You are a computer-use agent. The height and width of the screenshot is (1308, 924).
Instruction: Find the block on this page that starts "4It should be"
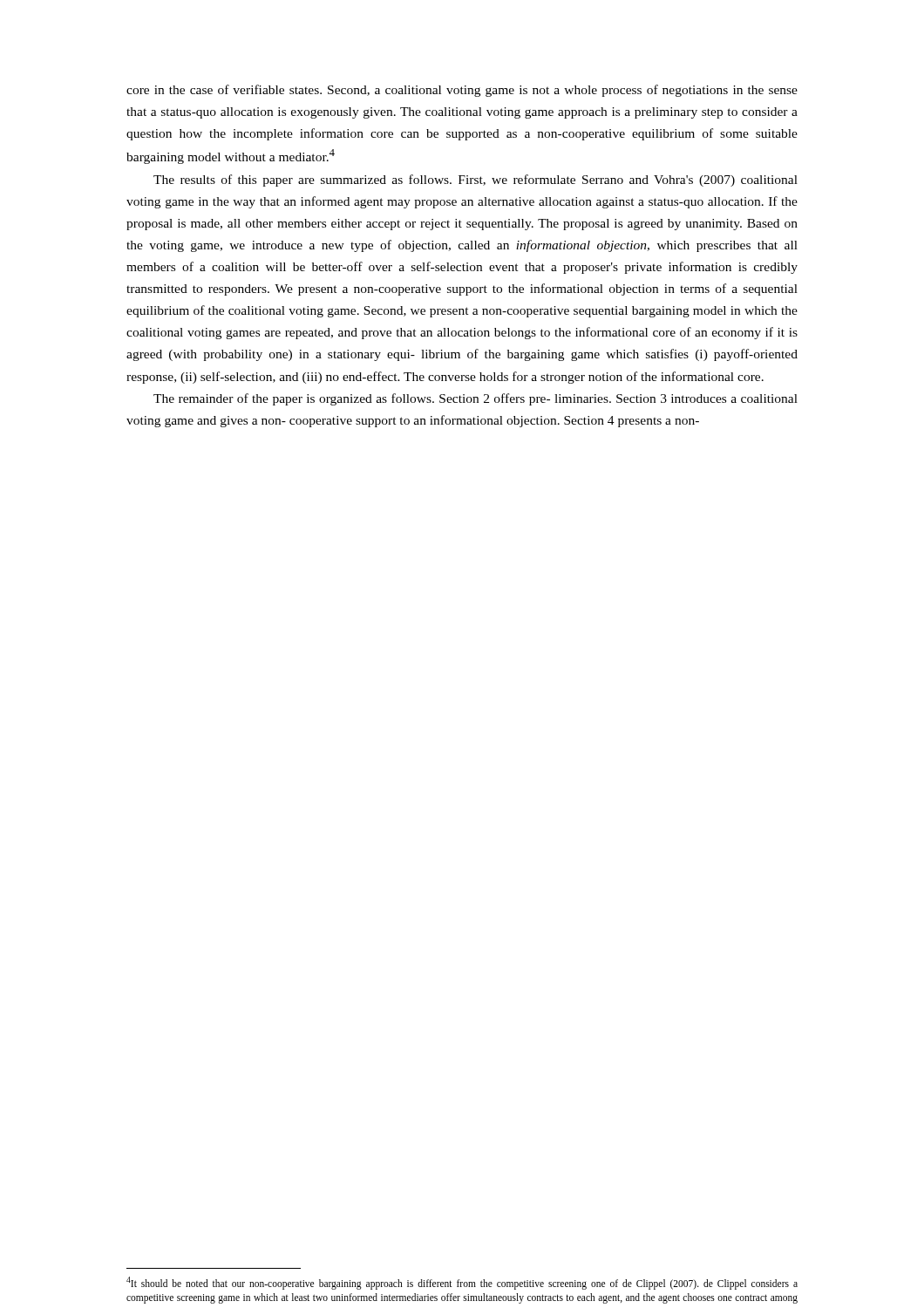(462, 1291)
